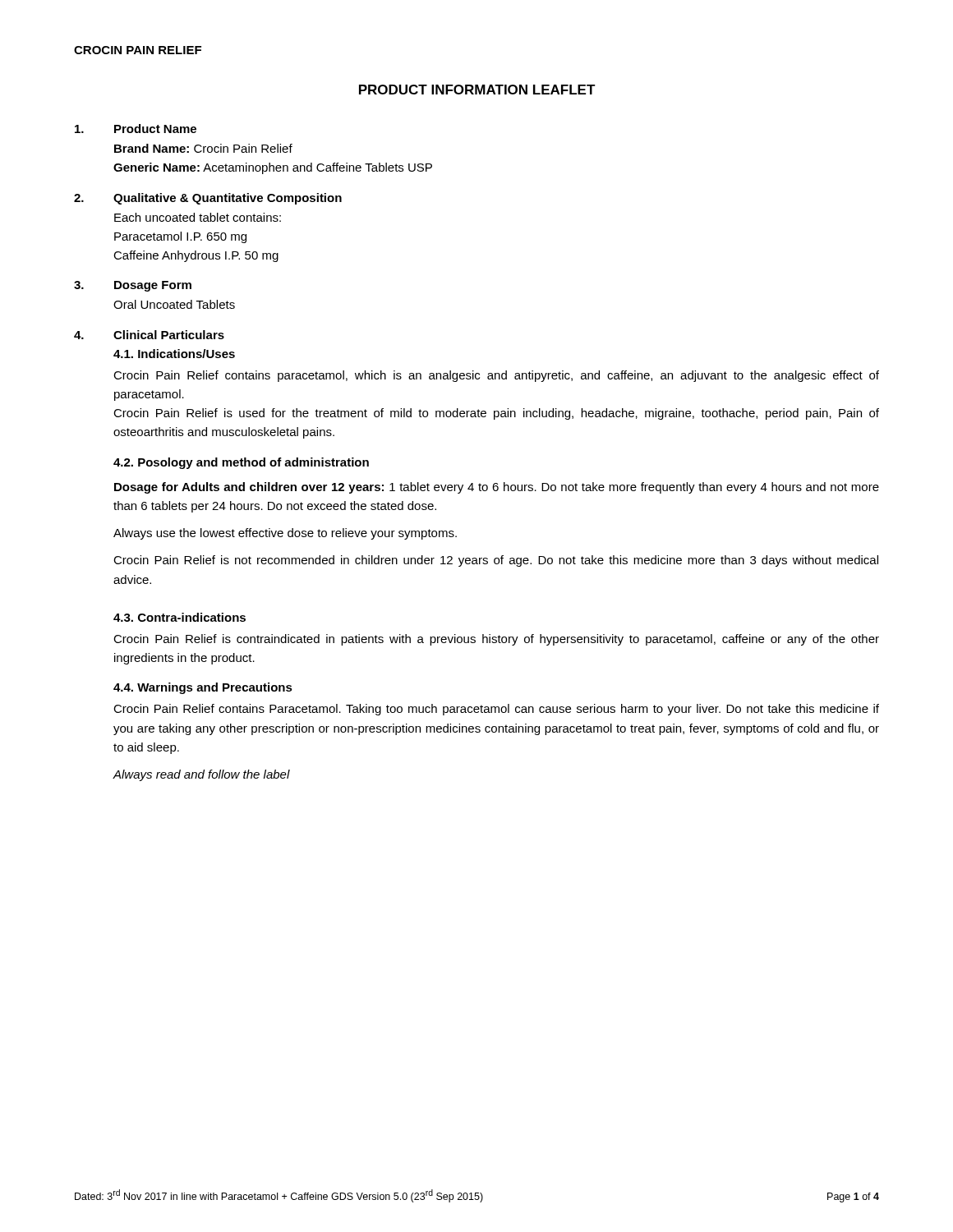This screenshot has height=1232, width=953.
Task: Locate the text "Dosage Form"
Action: 153,285
